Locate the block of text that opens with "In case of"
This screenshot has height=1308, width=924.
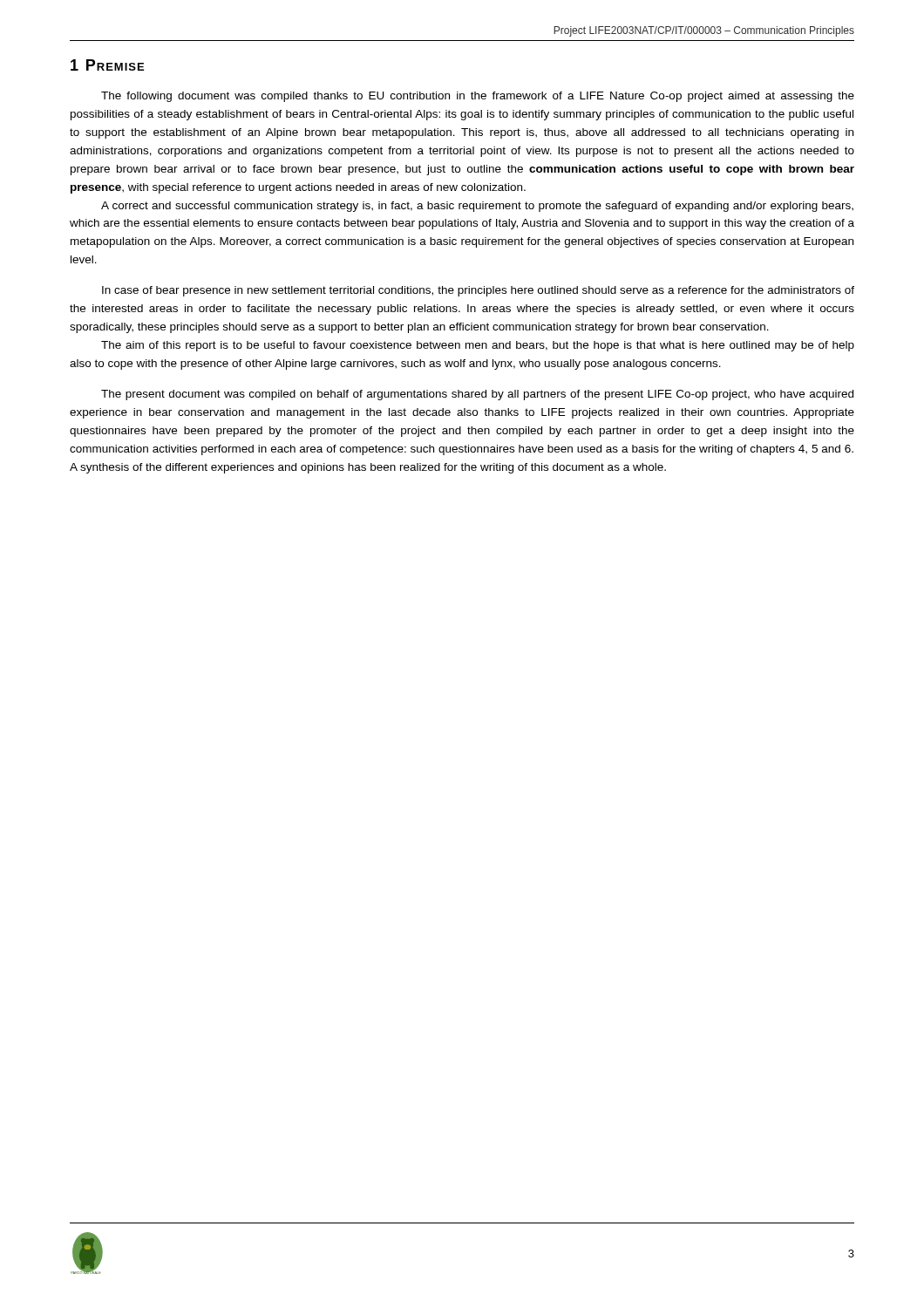[x=462, y=327]
